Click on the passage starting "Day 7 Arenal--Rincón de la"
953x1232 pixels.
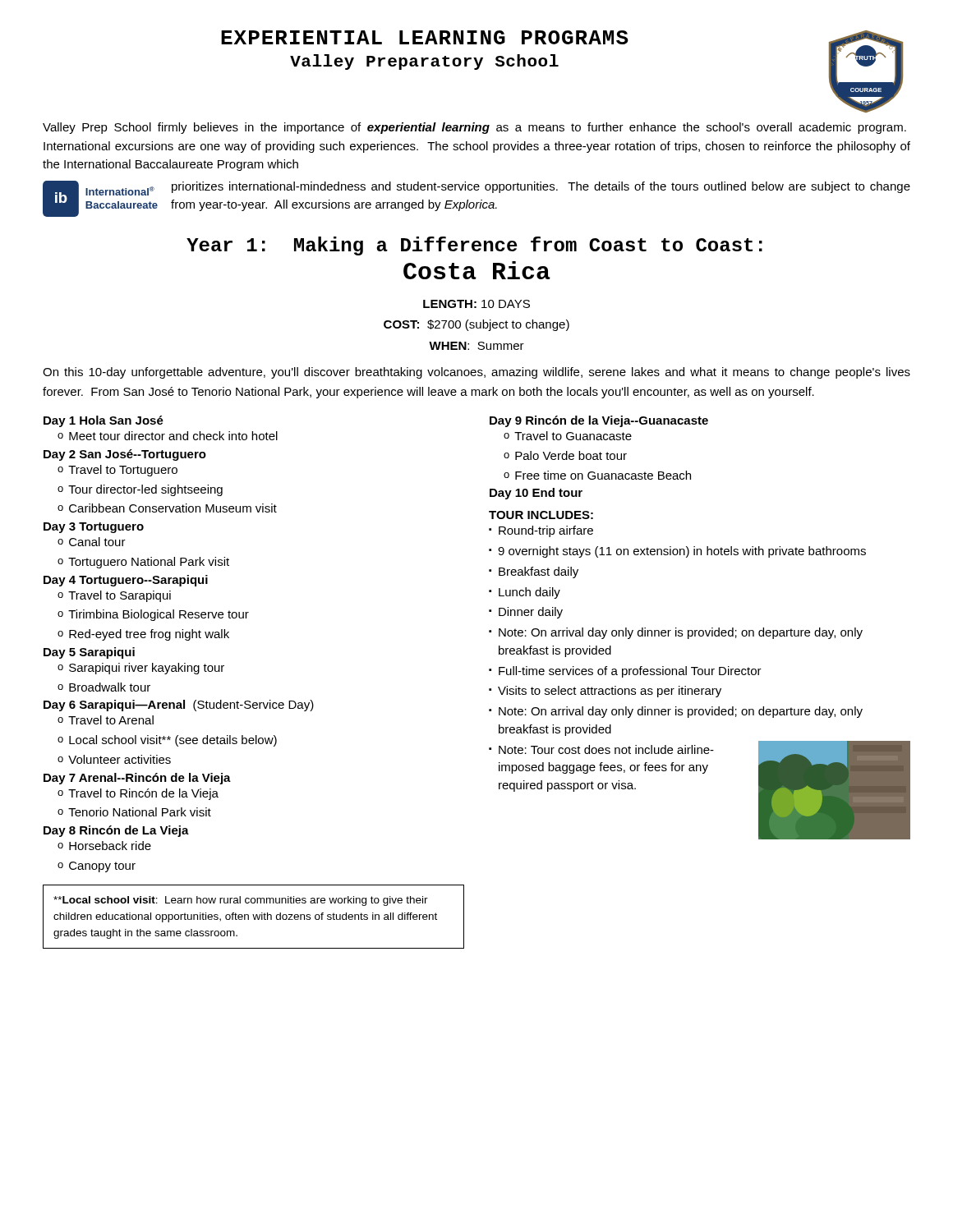pos(137,777)
